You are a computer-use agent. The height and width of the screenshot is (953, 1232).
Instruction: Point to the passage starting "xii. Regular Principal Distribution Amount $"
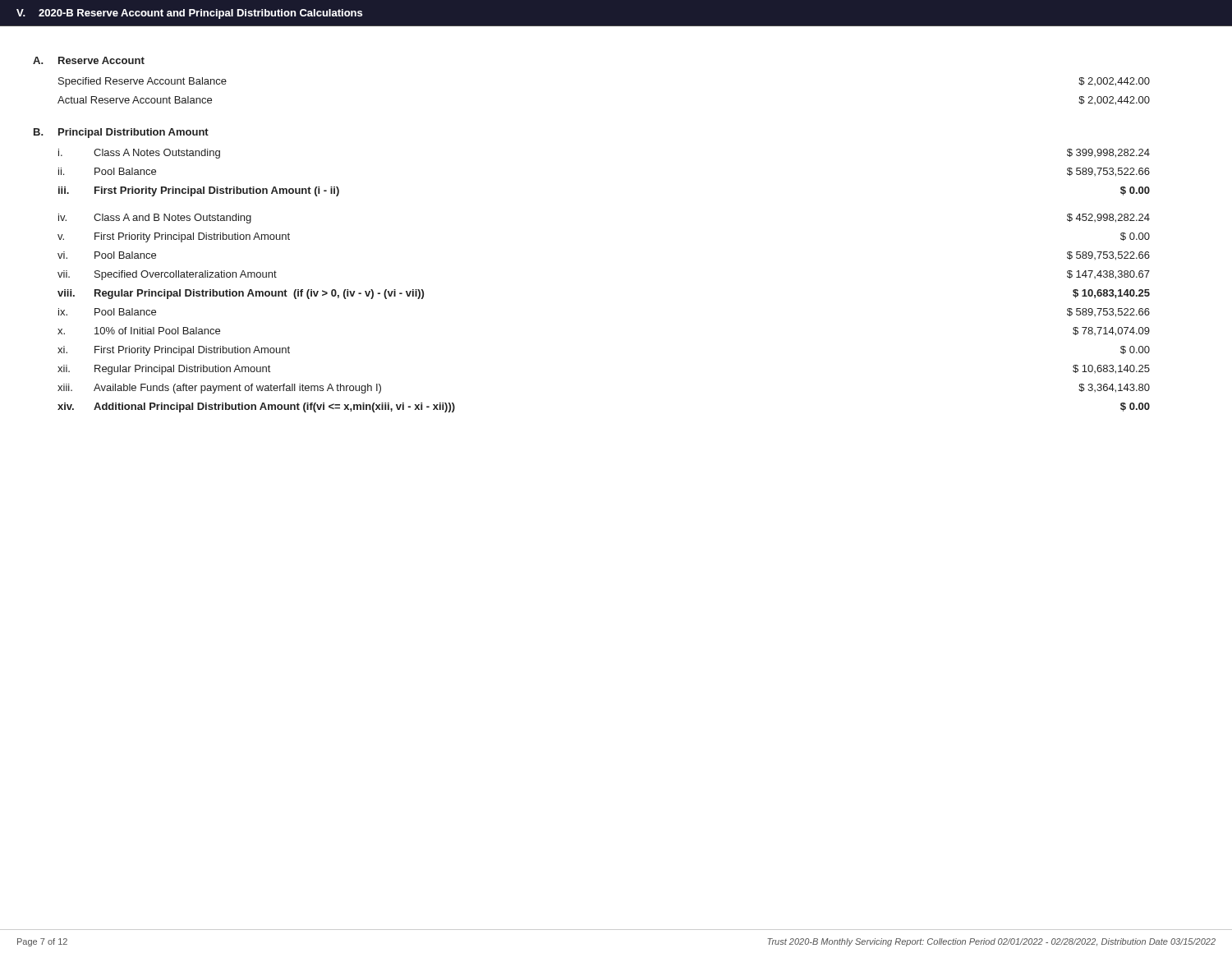[x=183, y=371]
